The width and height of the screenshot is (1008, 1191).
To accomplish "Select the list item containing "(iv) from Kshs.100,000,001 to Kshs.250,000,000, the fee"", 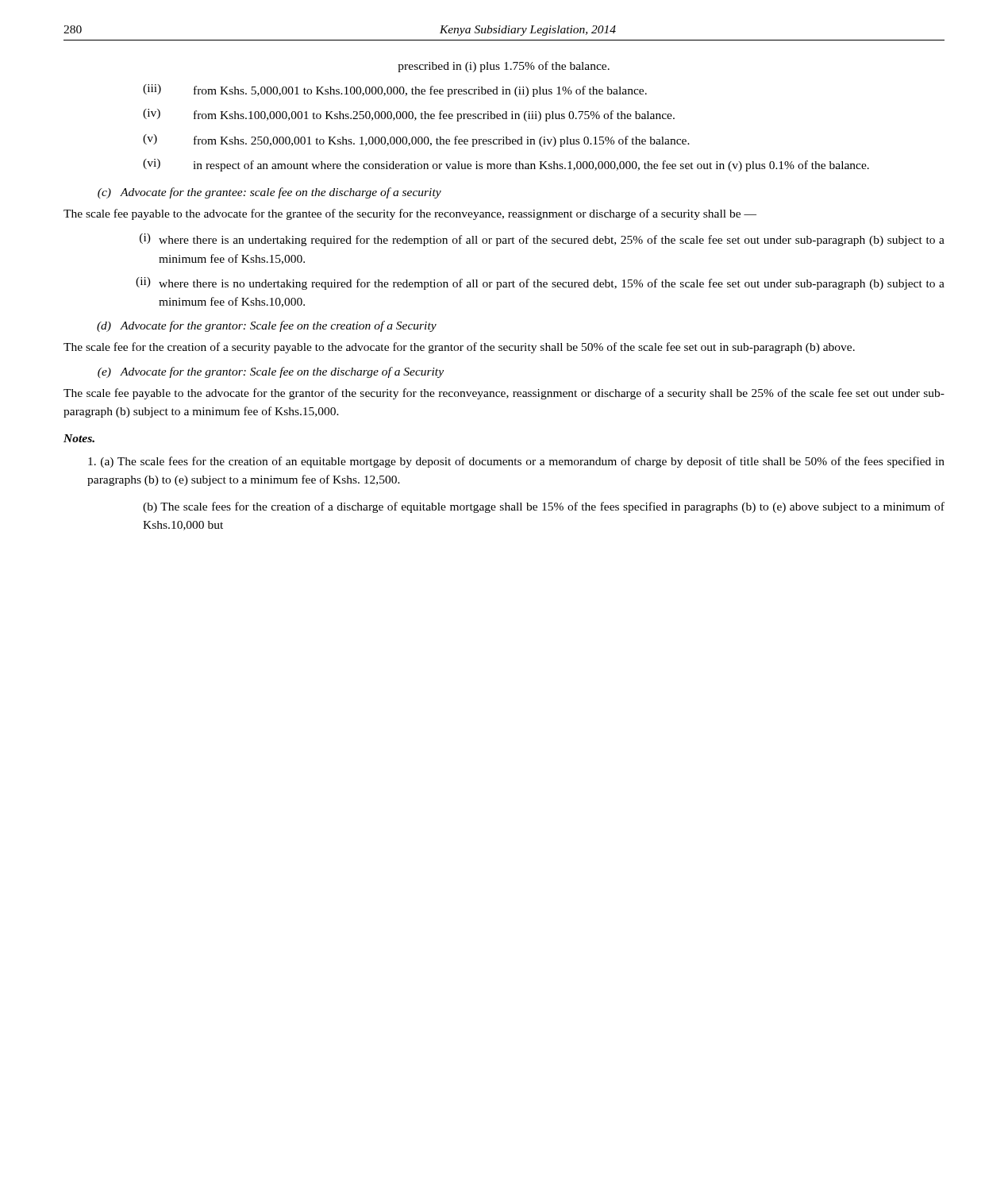I will coord(544,115).
